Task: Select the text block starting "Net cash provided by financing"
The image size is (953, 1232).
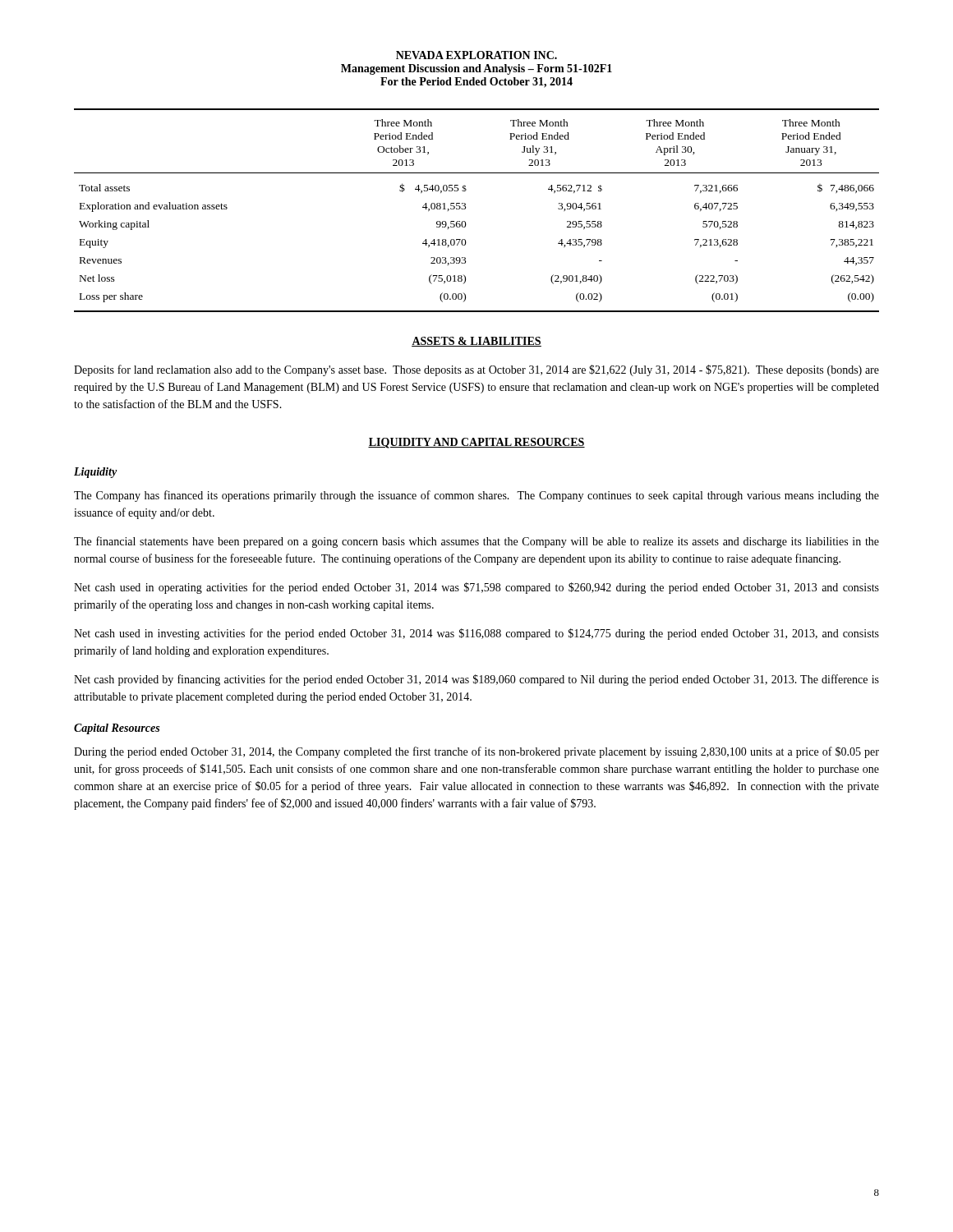Action: click(476, 688)
